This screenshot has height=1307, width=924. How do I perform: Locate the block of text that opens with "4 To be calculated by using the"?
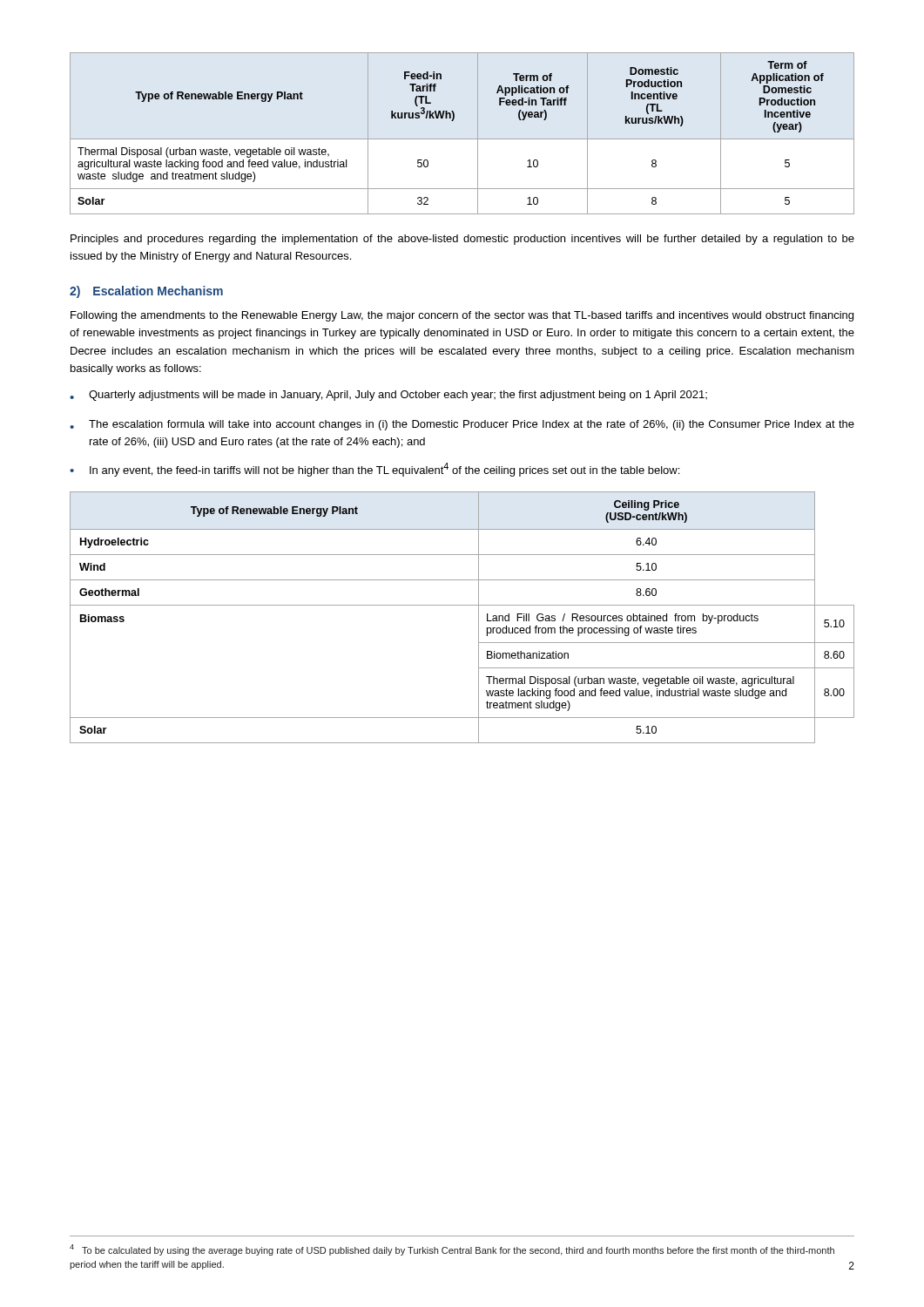pos(452,1256)
